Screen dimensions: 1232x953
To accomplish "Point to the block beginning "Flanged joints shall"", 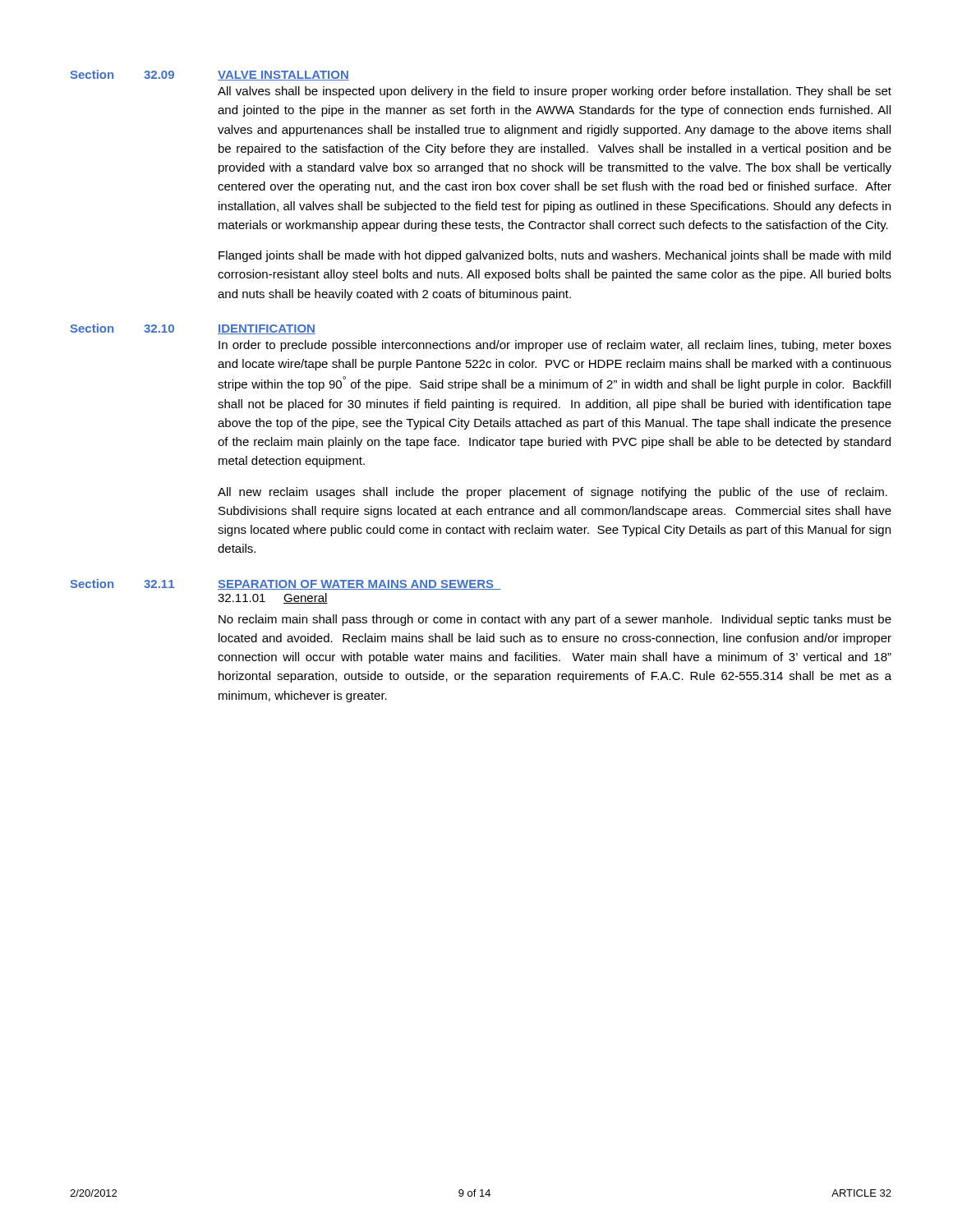I will [x=555, y=274].
